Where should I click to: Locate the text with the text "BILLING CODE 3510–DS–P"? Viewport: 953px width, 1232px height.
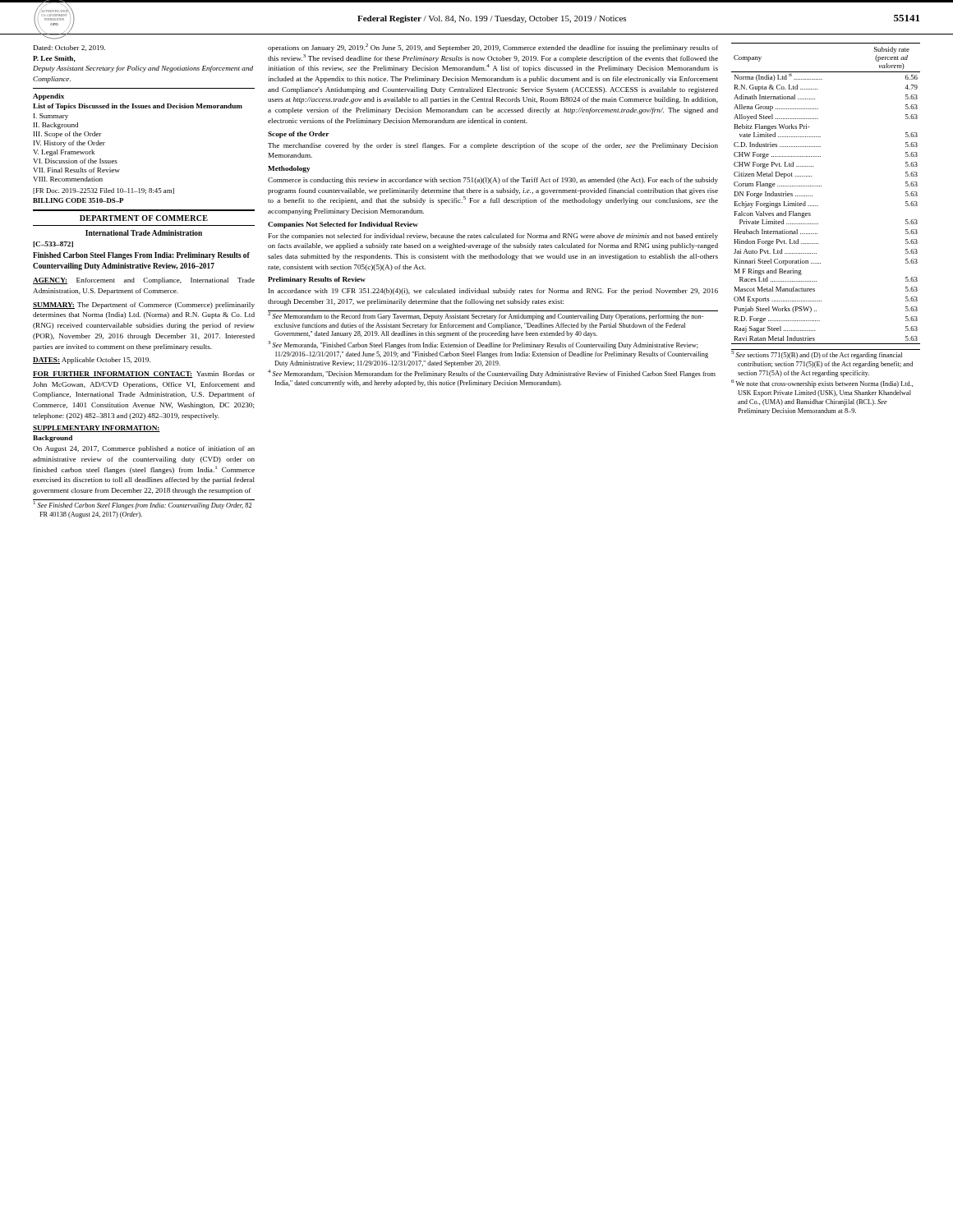[78, 200]
